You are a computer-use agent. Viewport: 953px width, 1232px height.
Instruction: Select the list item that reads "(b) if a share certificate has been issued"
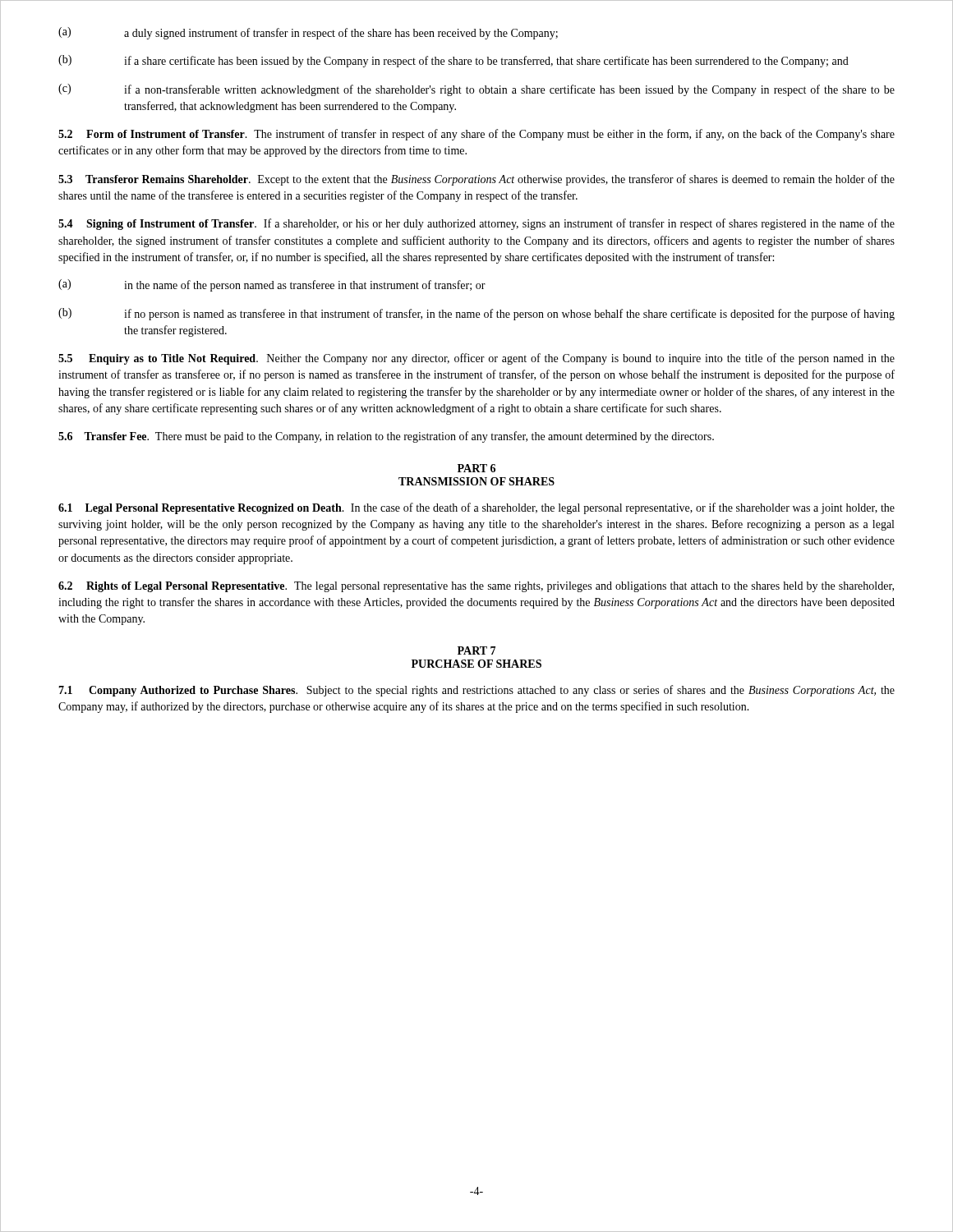click(476, 62)
